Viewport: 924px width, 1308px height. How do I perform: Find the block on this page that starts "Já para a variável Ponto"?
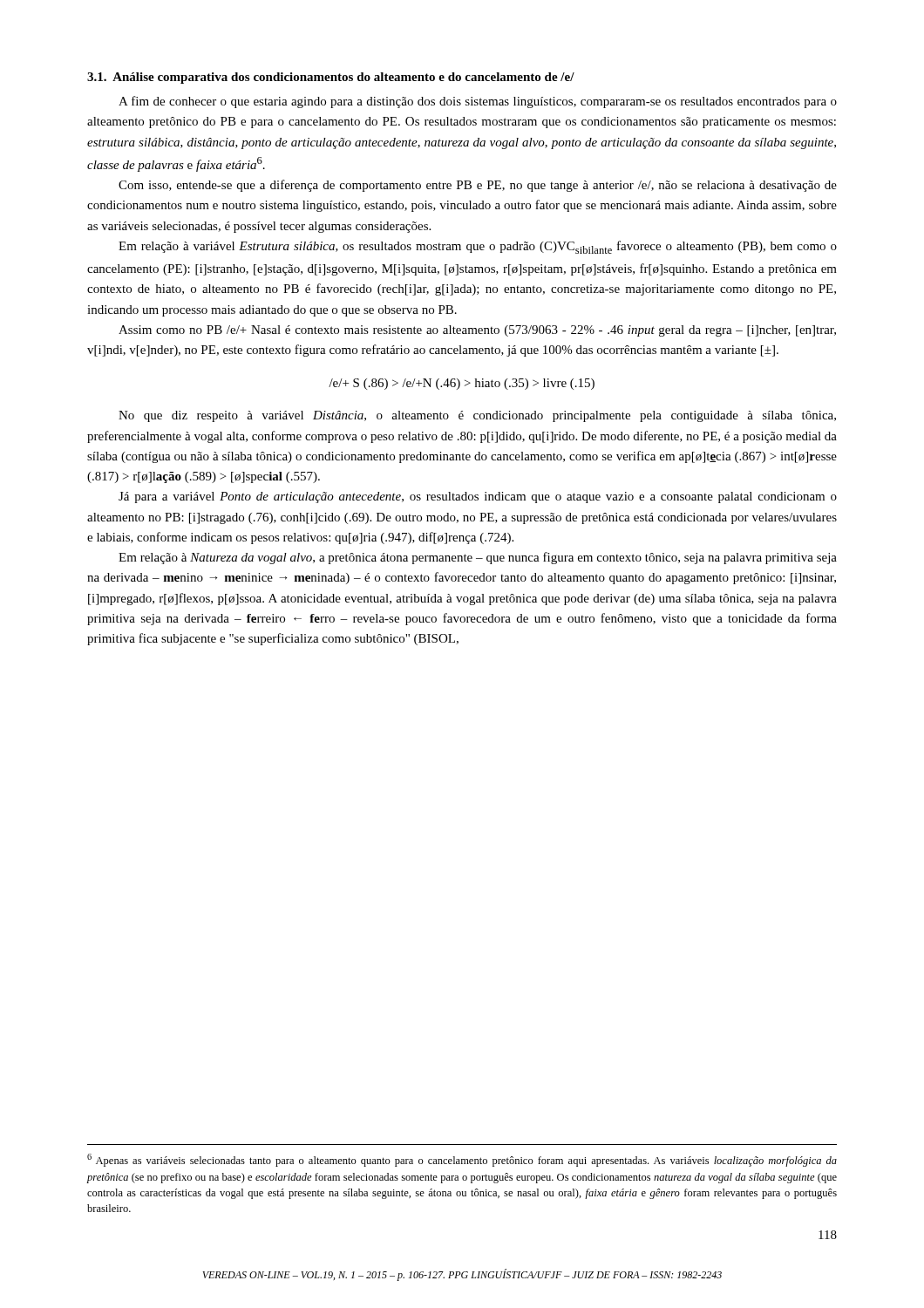point(462,517)
